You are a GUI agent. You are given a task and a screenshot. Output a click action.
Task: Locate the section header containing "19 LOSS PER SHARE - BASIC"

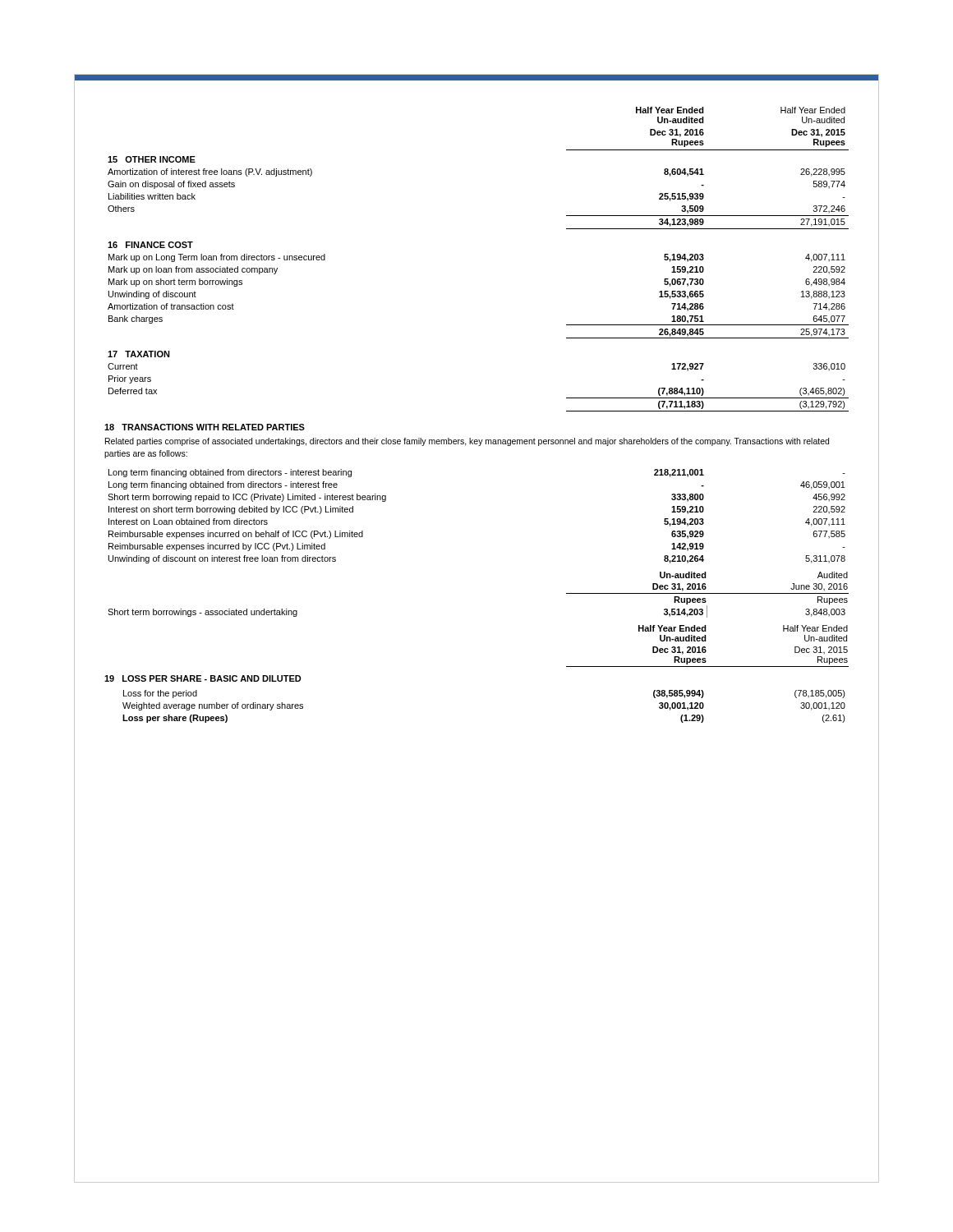point(203,678)
